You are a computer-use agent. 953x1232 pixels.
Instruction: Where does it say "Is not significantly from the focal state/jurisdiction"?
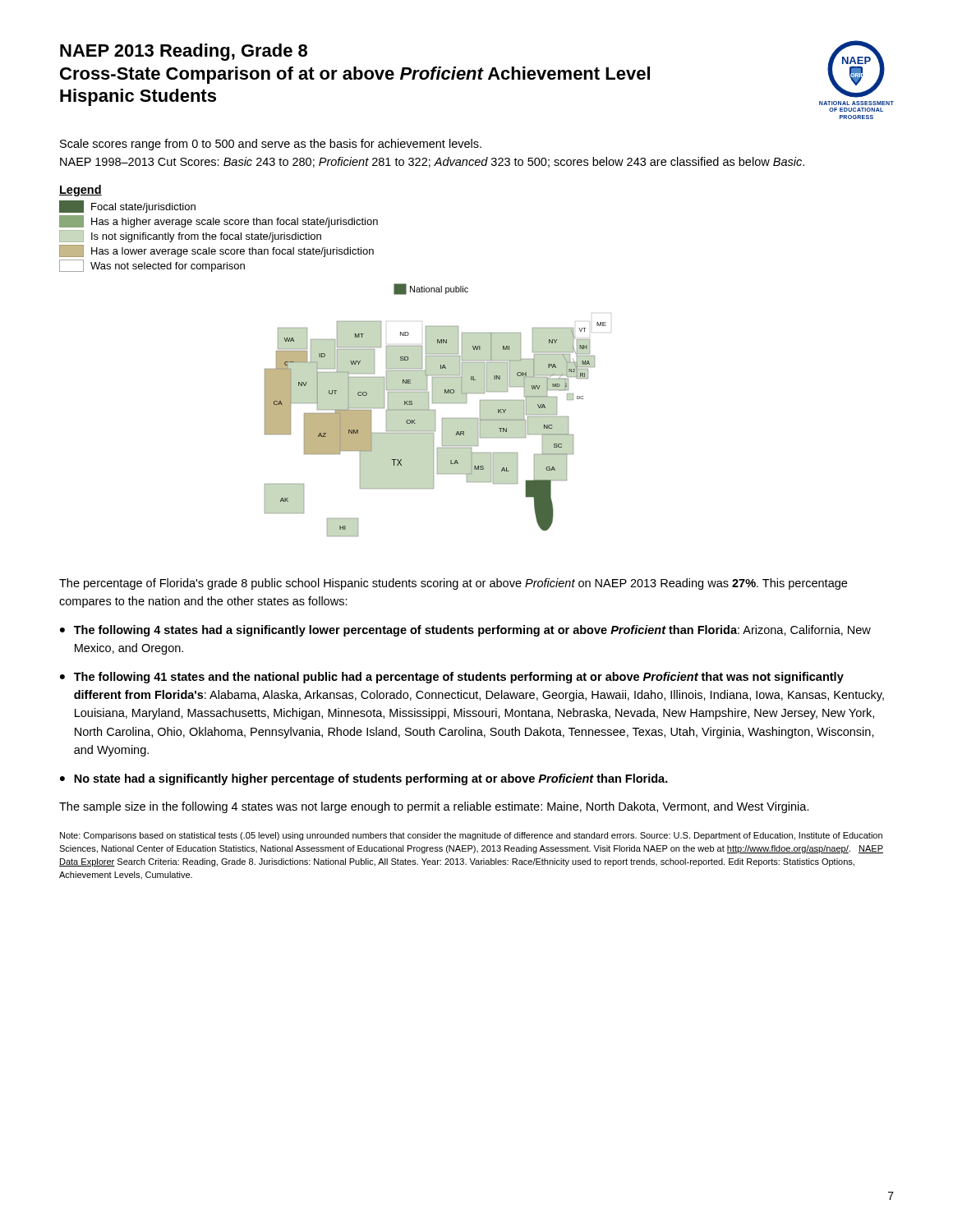click(x=191, y=236)
